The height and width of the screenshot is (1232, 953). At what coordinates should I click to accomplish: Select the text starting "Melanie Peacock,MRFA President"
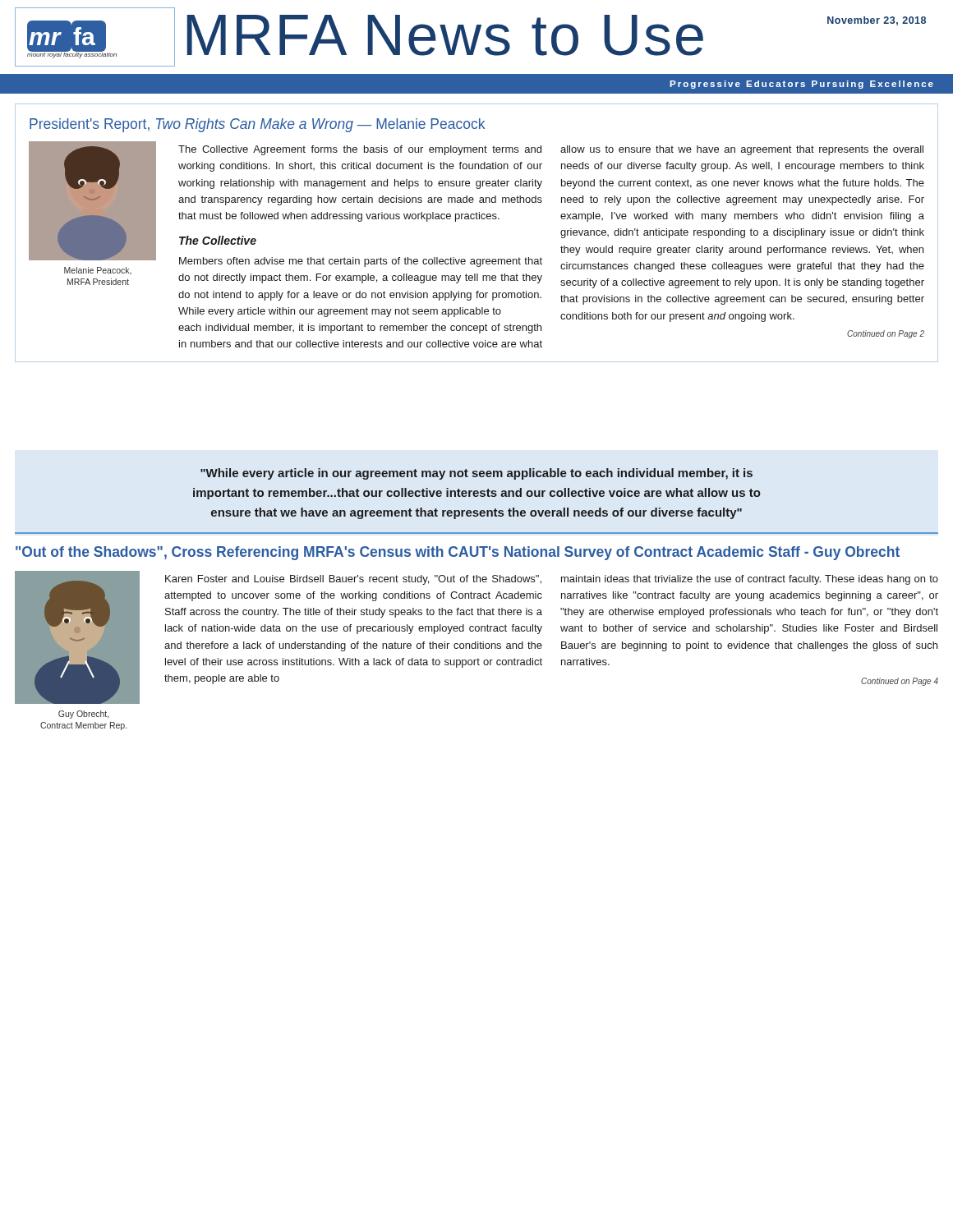(98, 276)
